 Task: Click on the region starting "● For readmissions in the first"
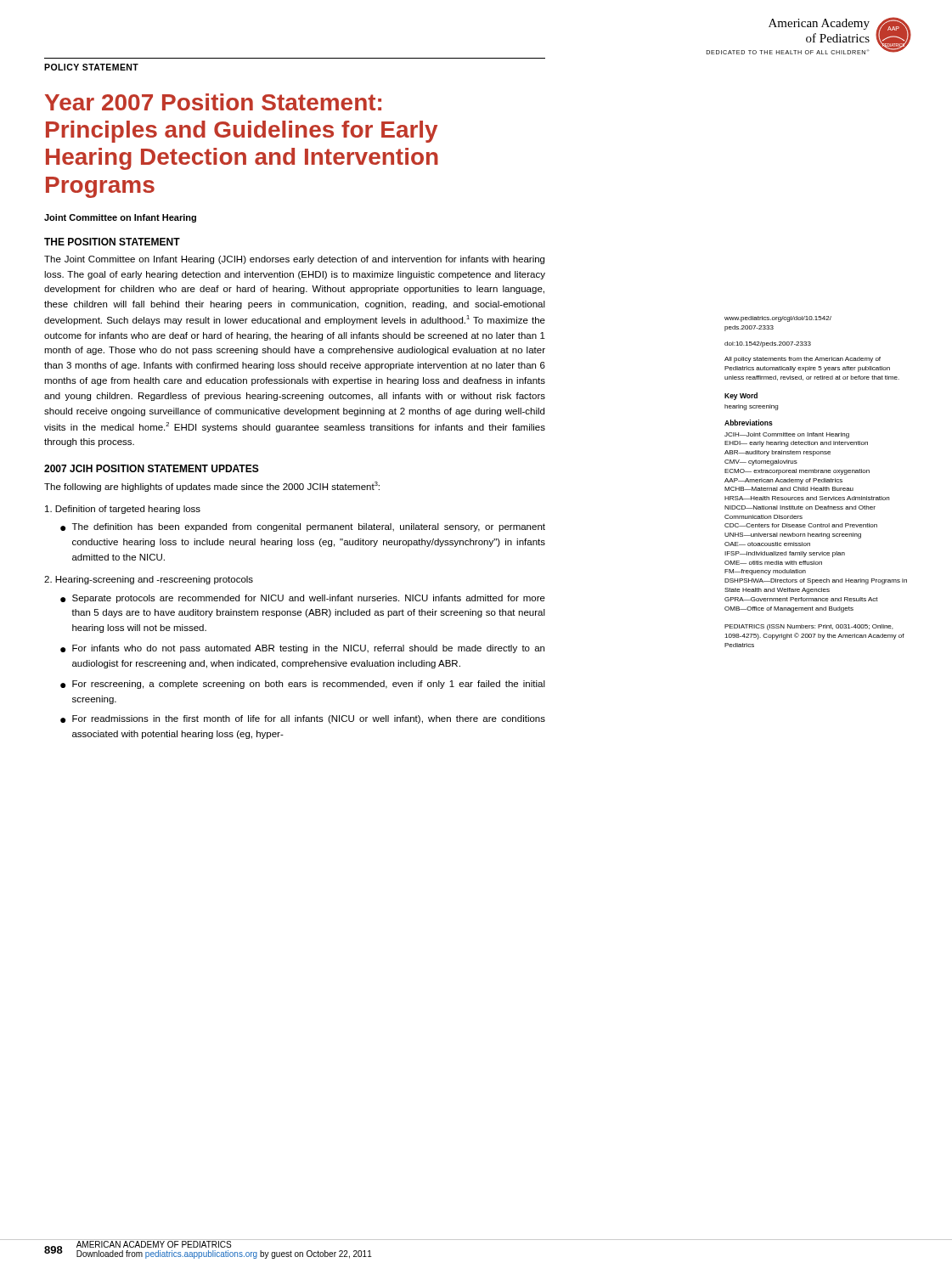pyautogui.click(x=302, y=727)
